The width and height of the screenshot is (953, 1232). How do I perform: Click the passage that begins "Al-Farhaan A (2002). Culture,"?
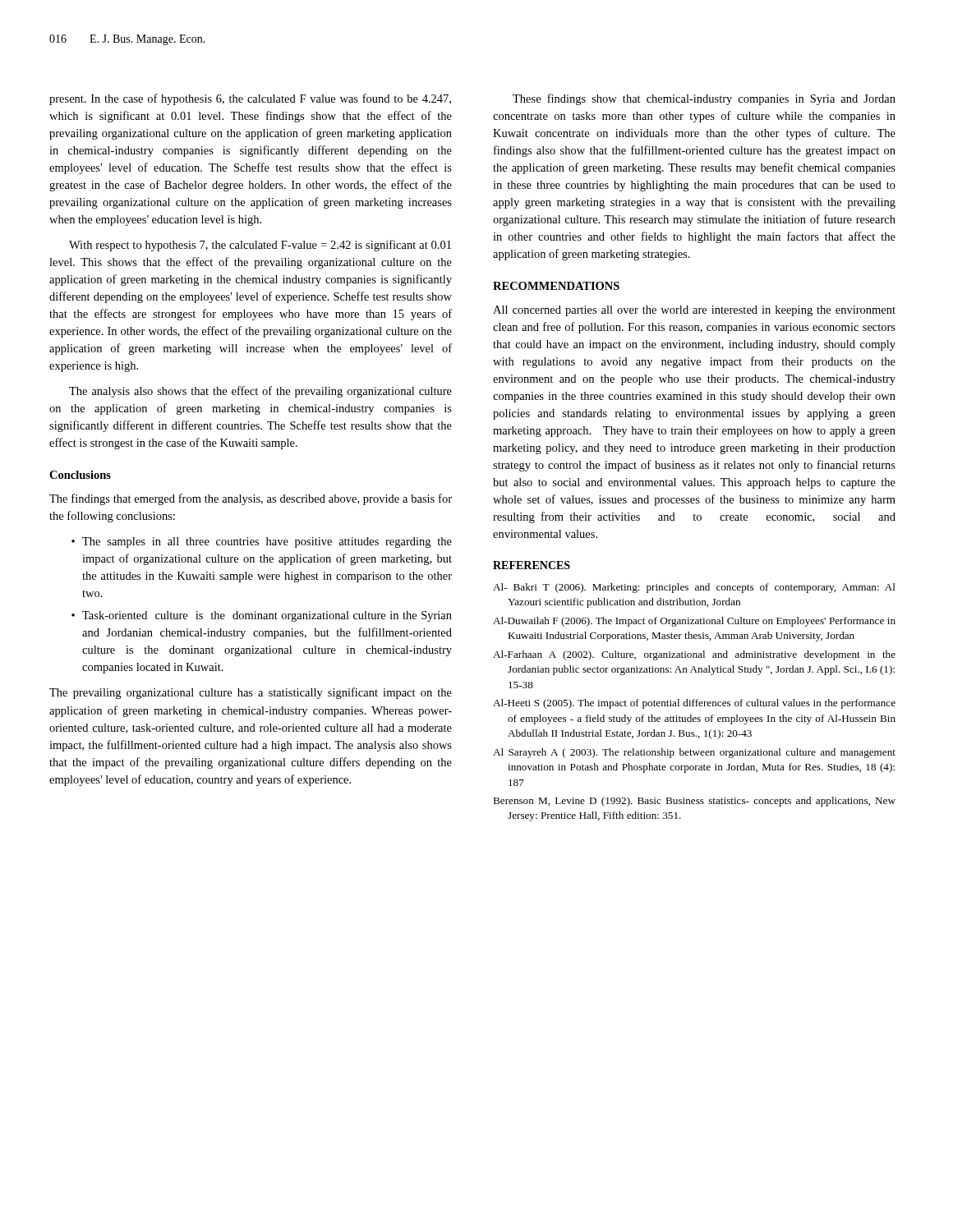(x=694, y=669)
